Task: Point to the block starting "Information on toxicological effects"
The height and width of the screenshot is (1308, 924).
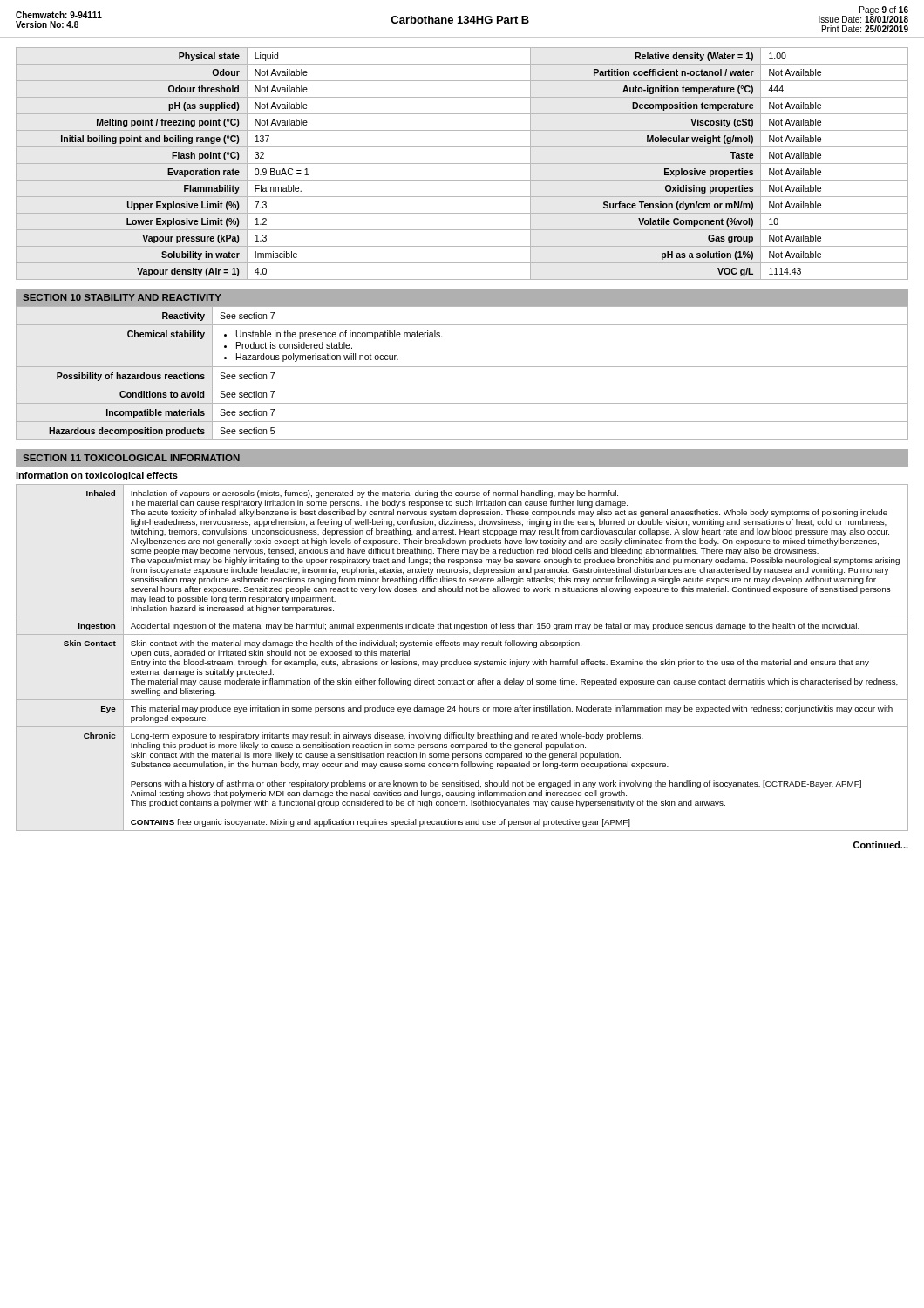Action: 97,475
